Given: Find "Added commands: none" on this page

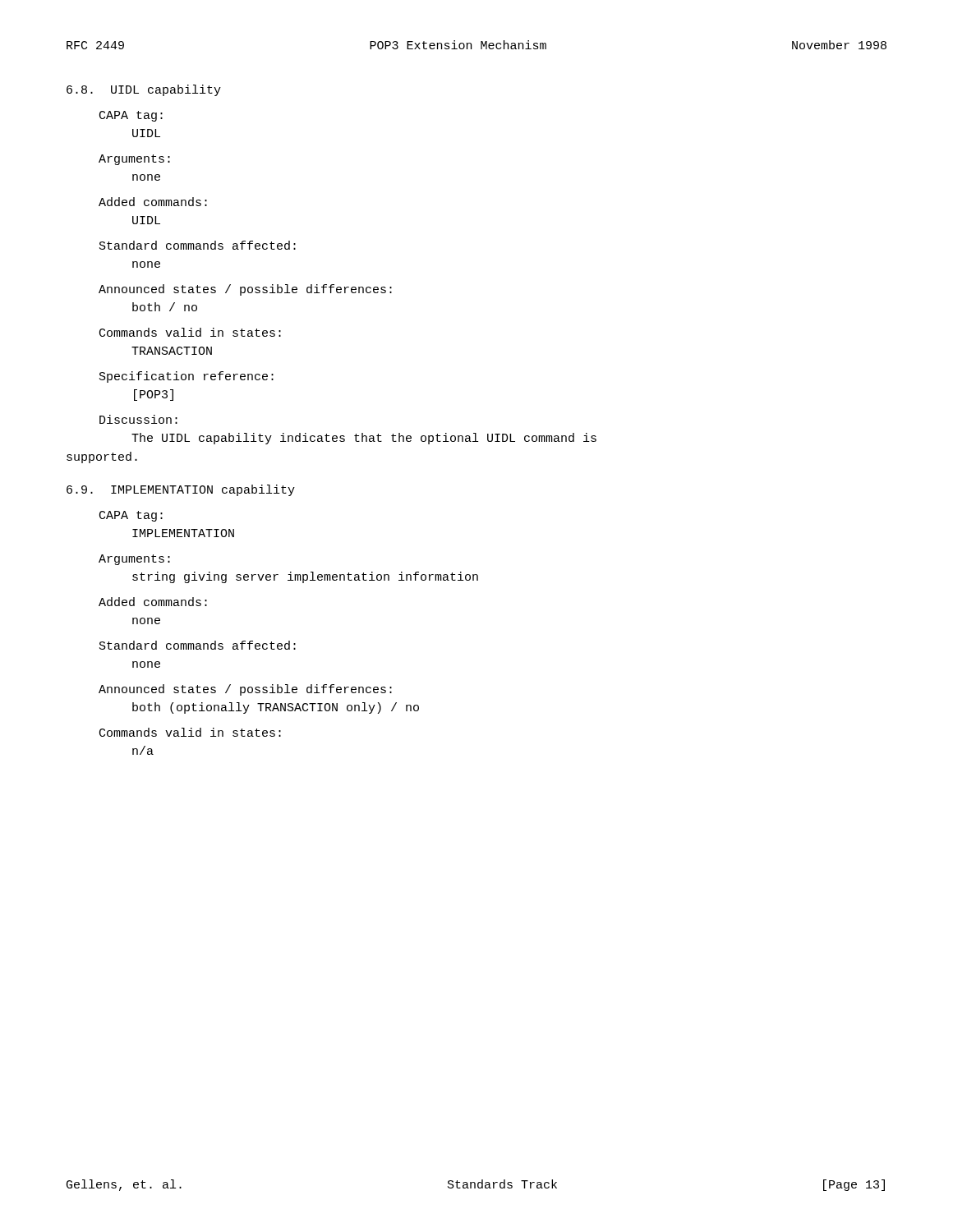Looking at the screenshot, I should pyautogui.click(x=138, y=612).
